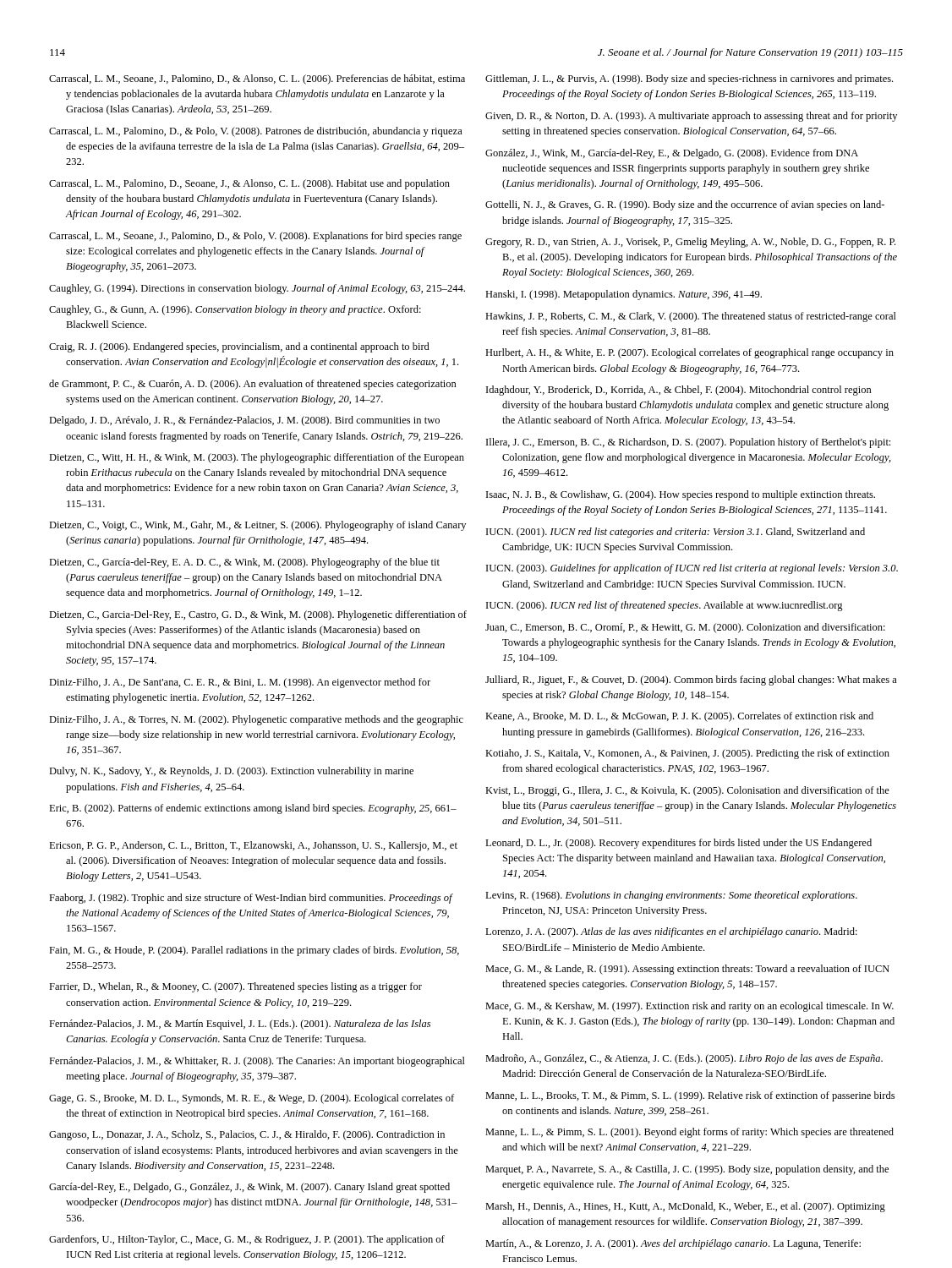Point to the block beginning "Delgado, J. D., Arévalo, J."
This screenshot has height=1268, width=952.
click(x=256, y=428)
